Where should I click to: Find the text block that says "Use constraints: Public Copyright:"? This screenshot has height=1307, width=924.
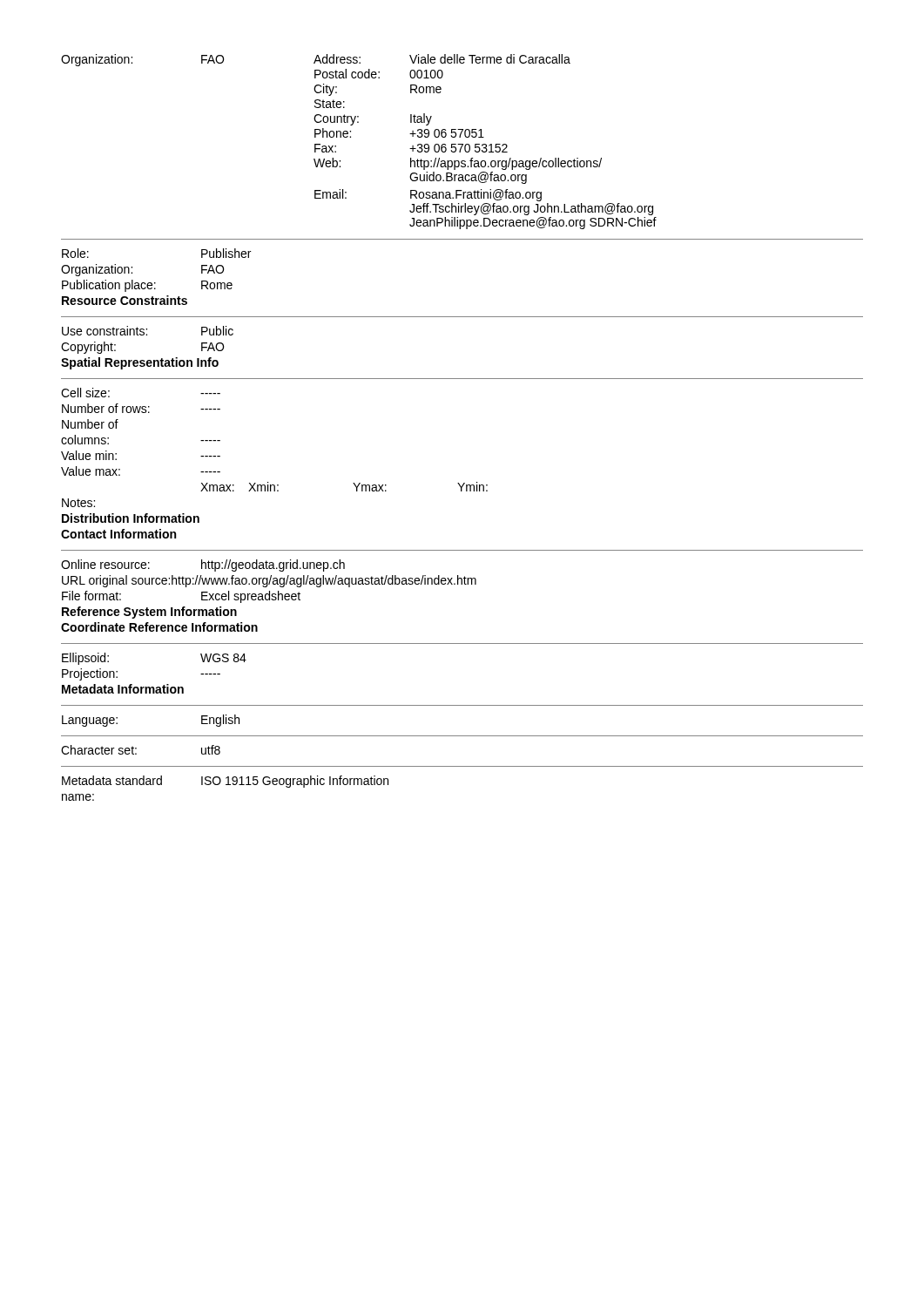coord(148,331)
